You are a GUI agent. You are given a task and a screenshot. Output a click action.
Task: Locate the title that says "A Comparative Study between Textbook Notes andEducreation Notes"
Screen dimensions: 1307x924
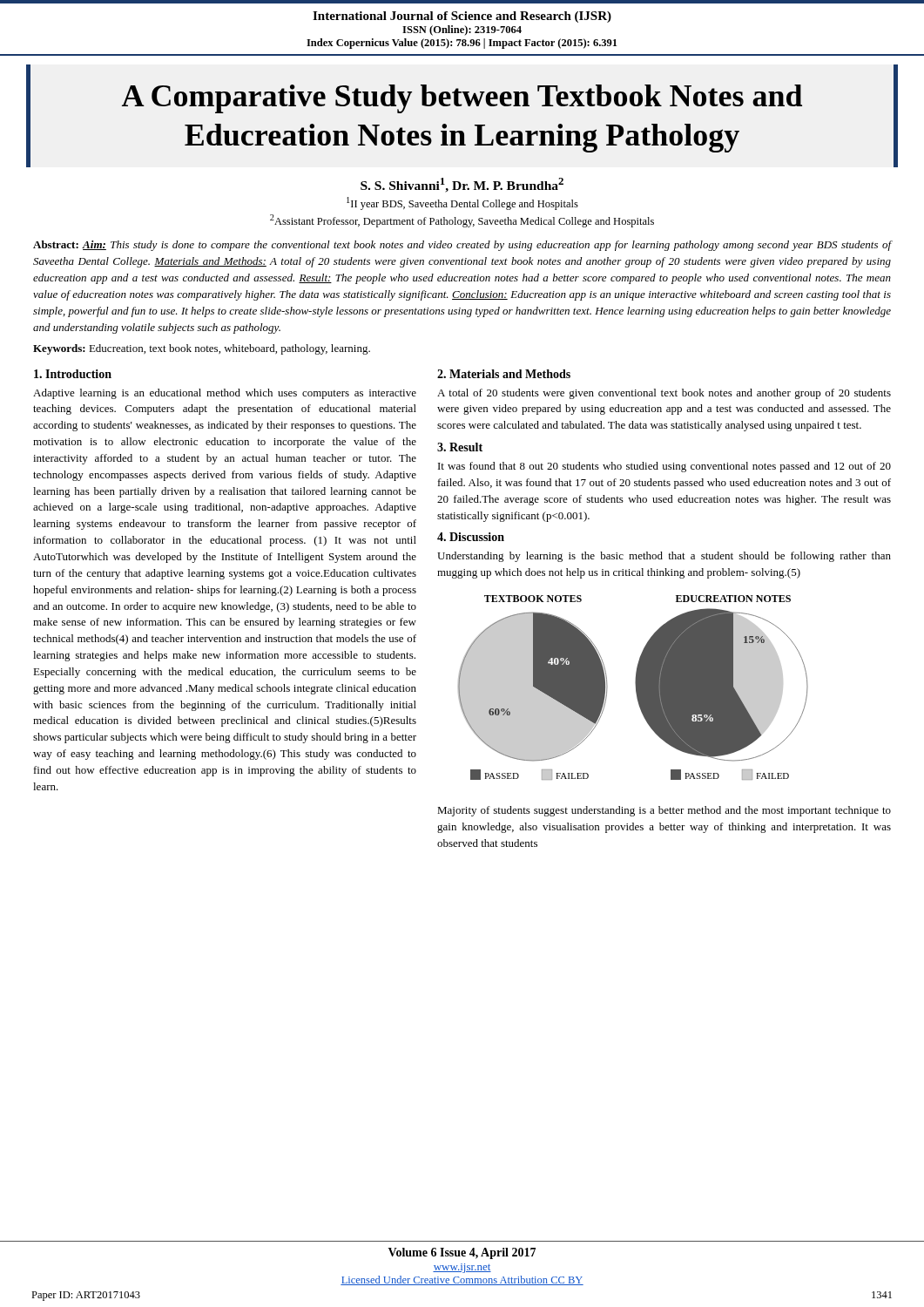coord(462,116)
